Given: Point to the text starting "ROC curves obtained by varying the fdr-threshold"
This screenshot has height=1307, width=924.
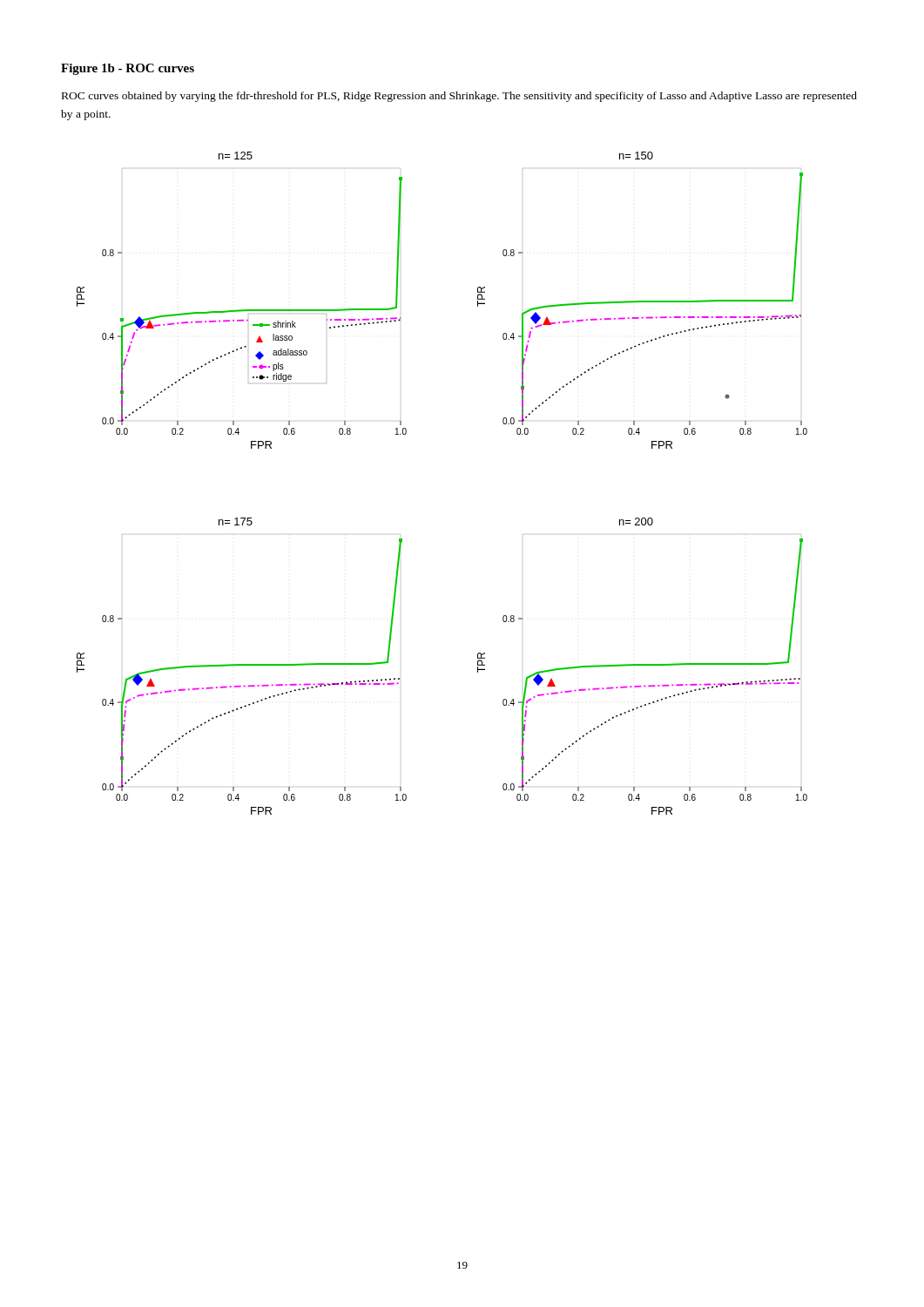Looking at the screenshot, I should [459, 104].
